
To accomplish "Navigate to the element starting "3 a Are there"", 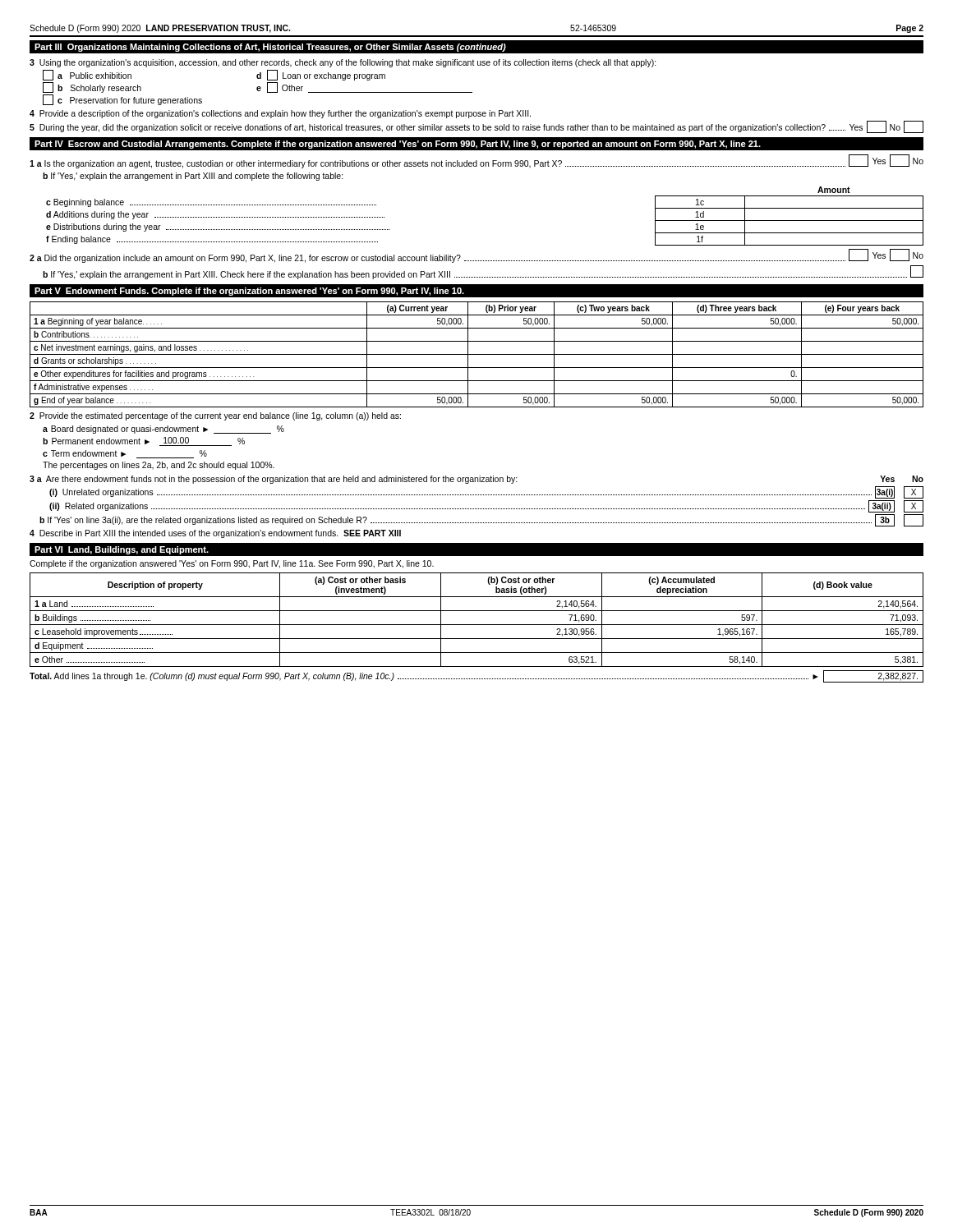I will pos(476,479).
